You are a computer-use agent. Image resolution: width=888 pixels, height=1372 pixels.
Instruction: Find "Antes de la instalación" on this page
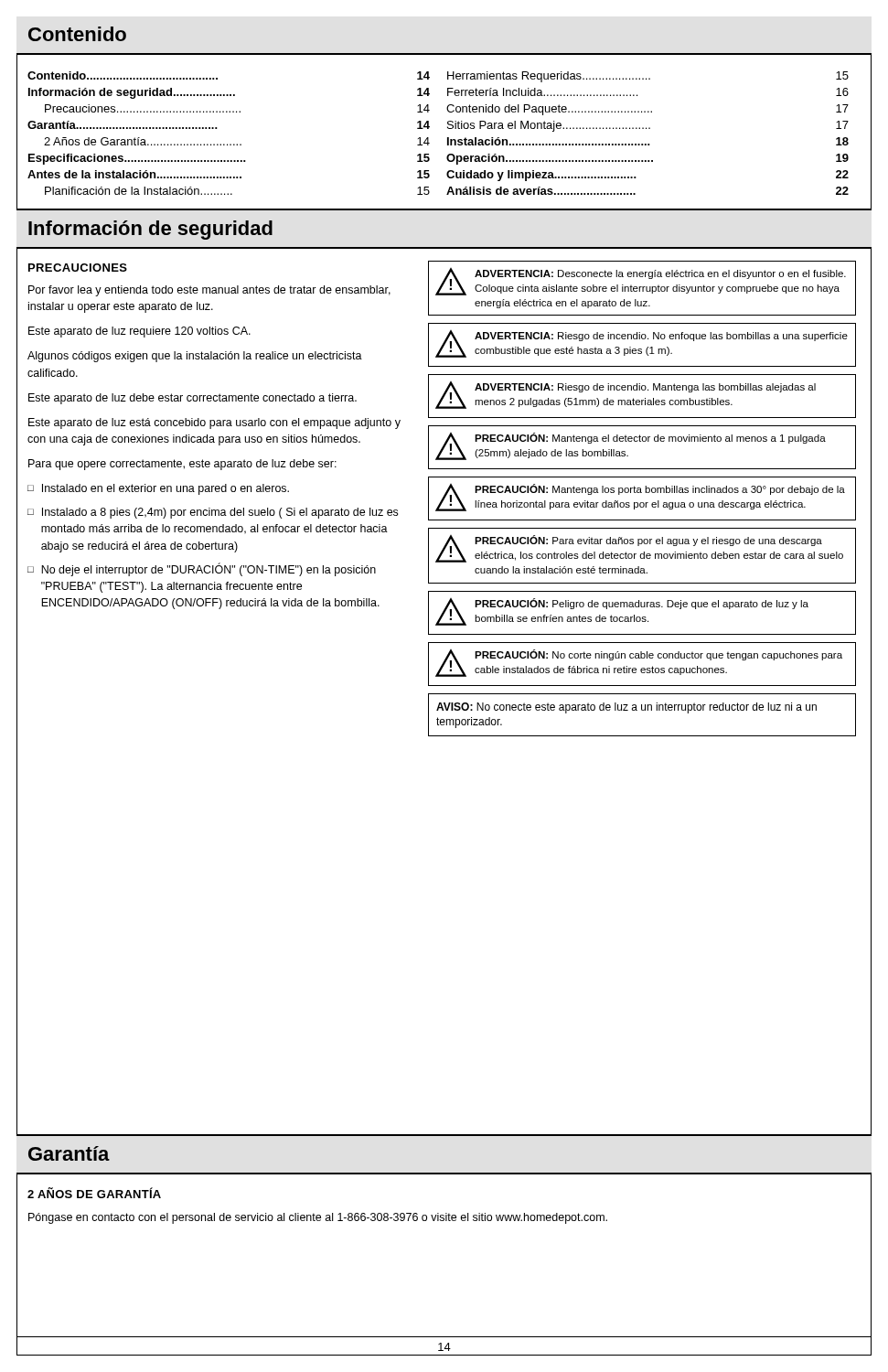point(229,174)
